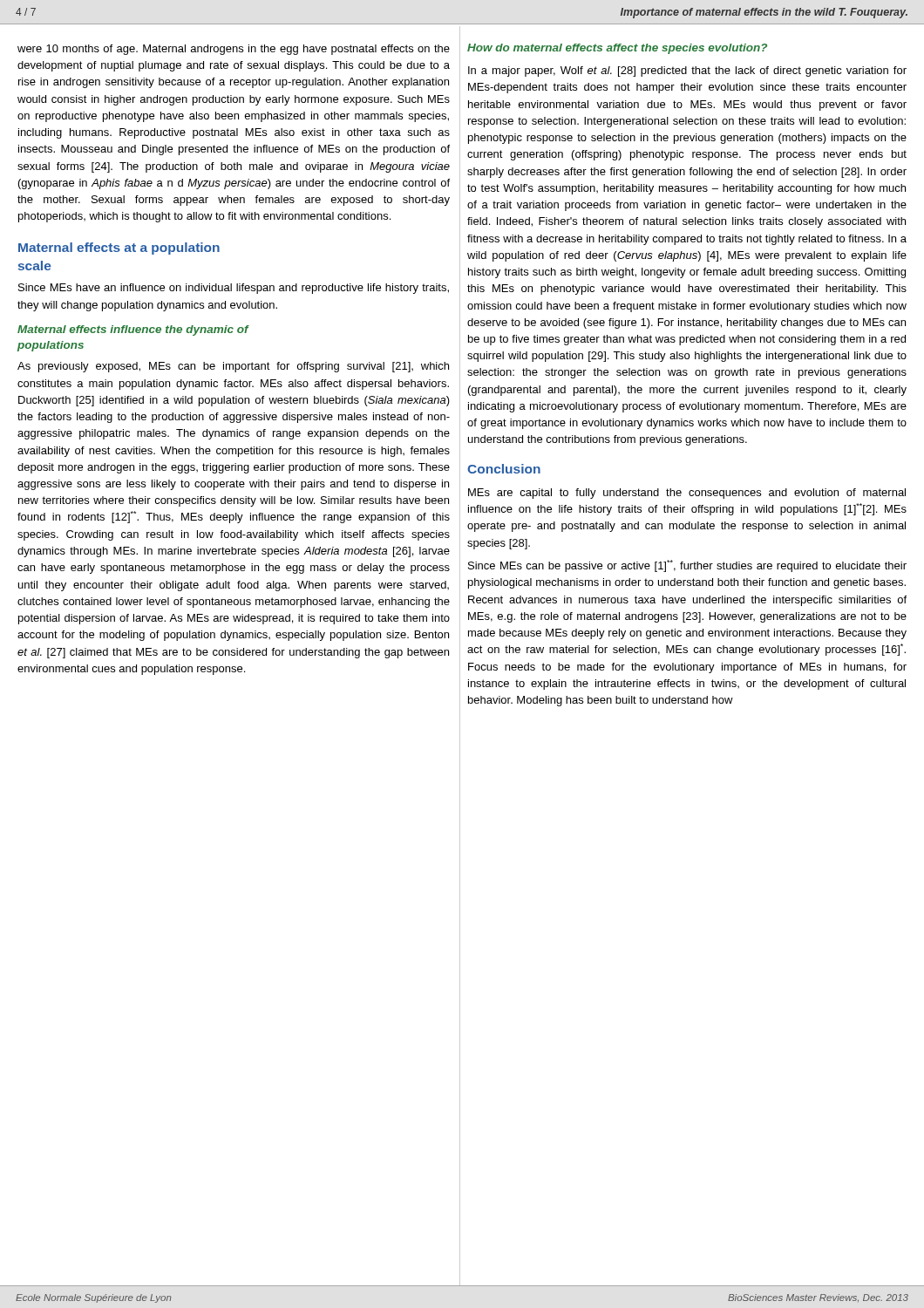Screen dimensions: 1308x924
Task: Locate the text block that says "were 10 months of age. Maternal androgens"
Action: pos(234,132)
